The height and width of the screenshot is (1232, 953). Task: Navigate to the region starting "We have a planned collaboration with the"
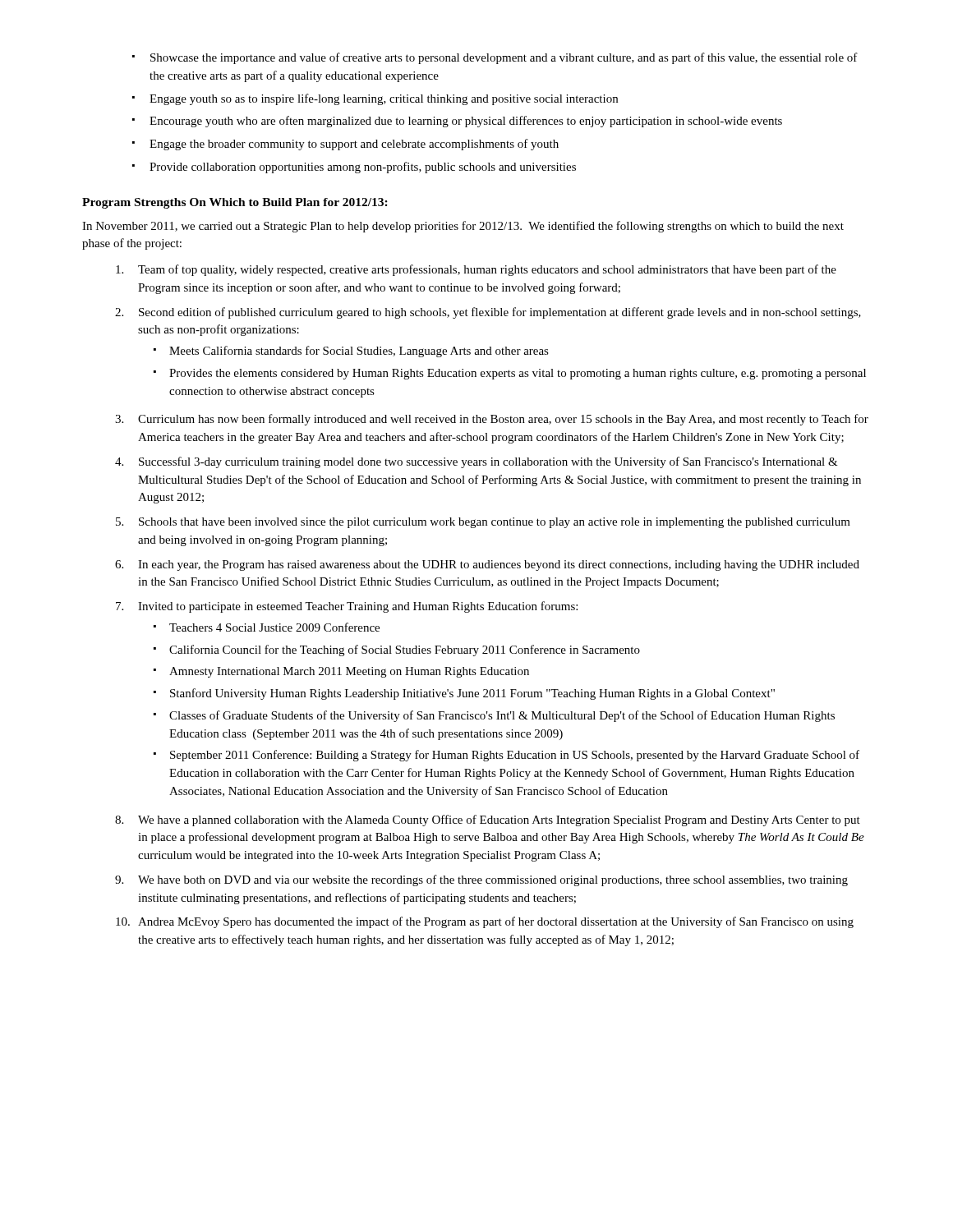point(504,838)
